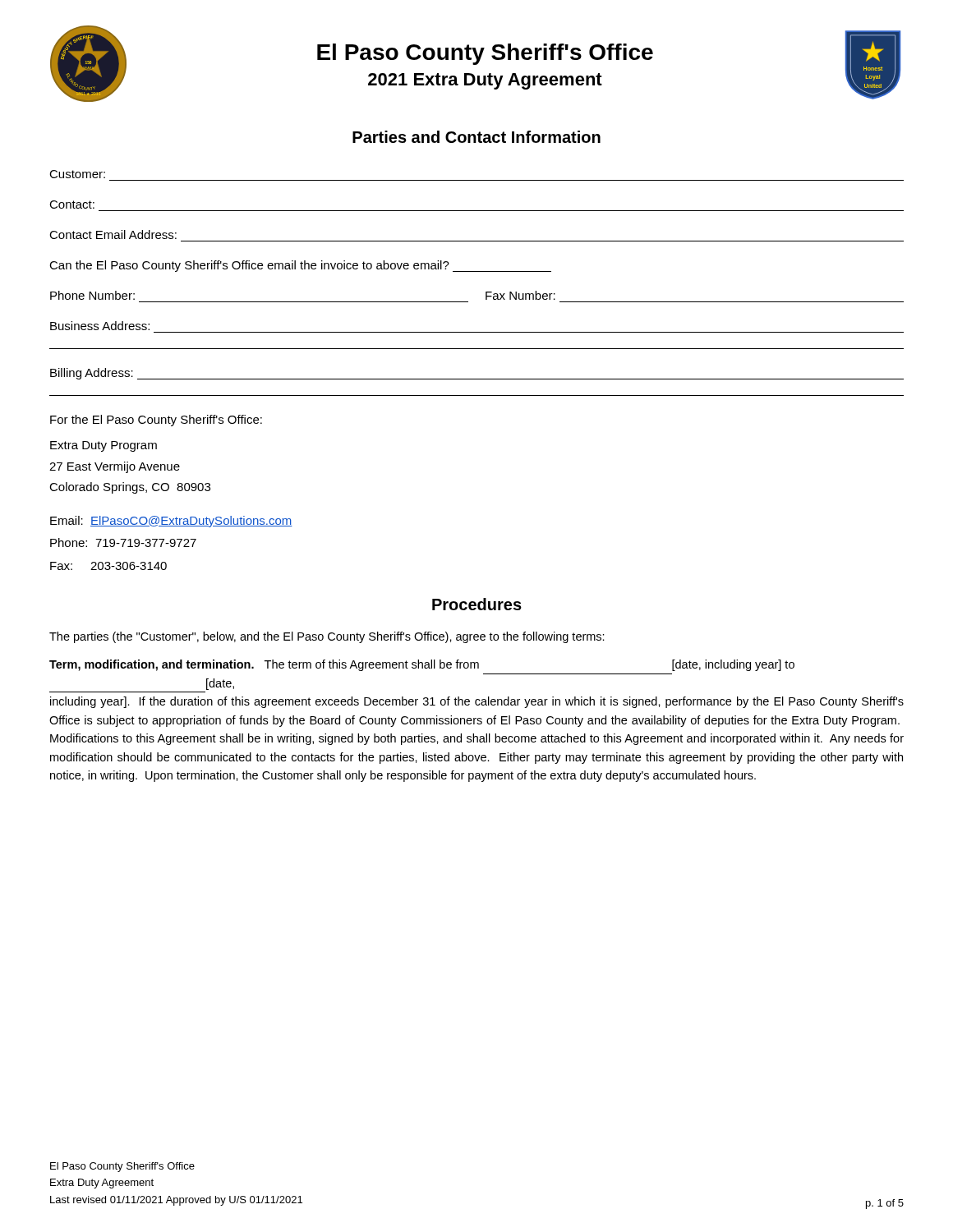Screen dimensions: 1232x953
Task: Click where it says "Contact Email Address:"
Action: point(476,234)
